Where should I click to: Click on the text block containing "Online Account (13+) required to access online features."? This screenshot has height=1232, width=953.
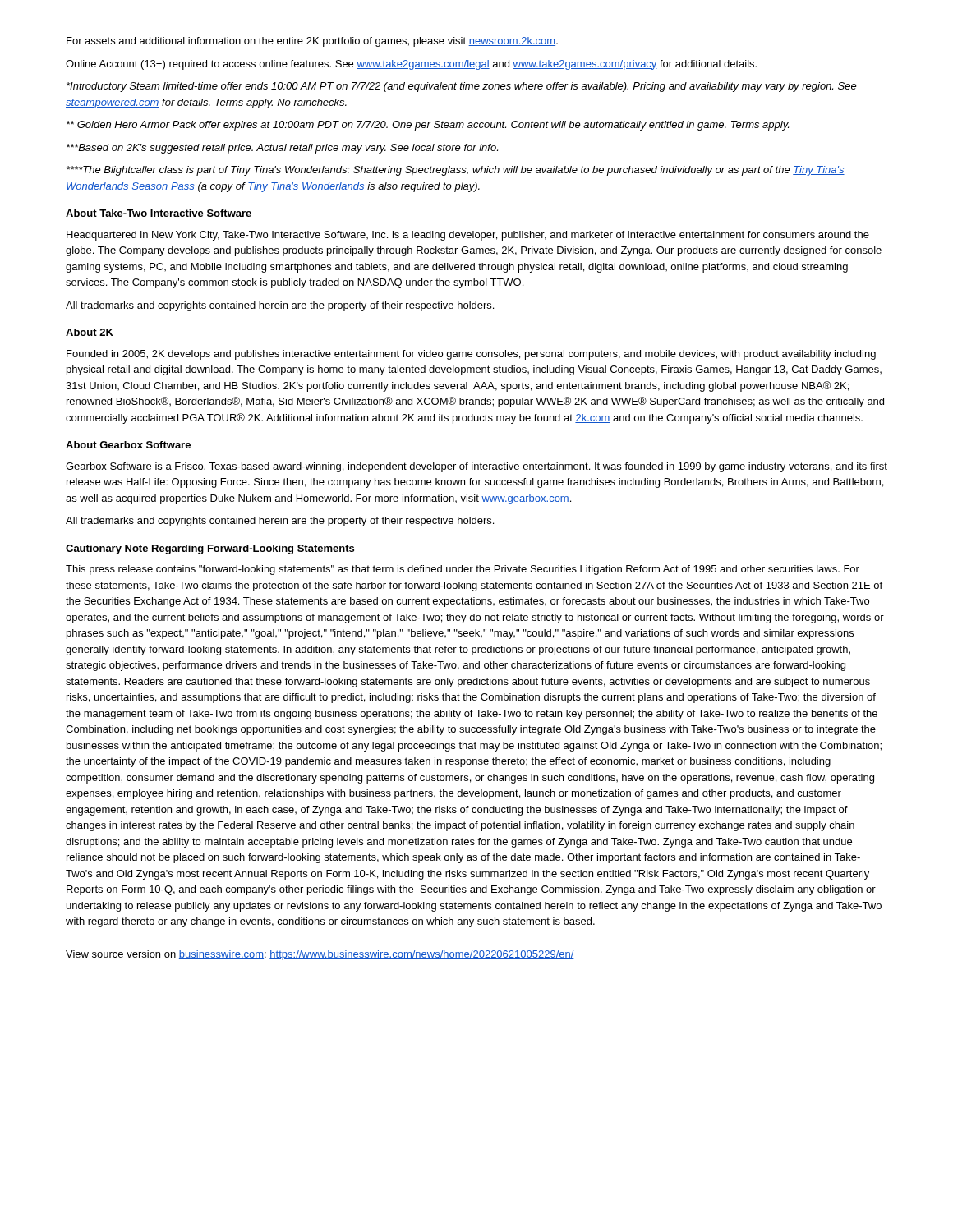(476, 63)
